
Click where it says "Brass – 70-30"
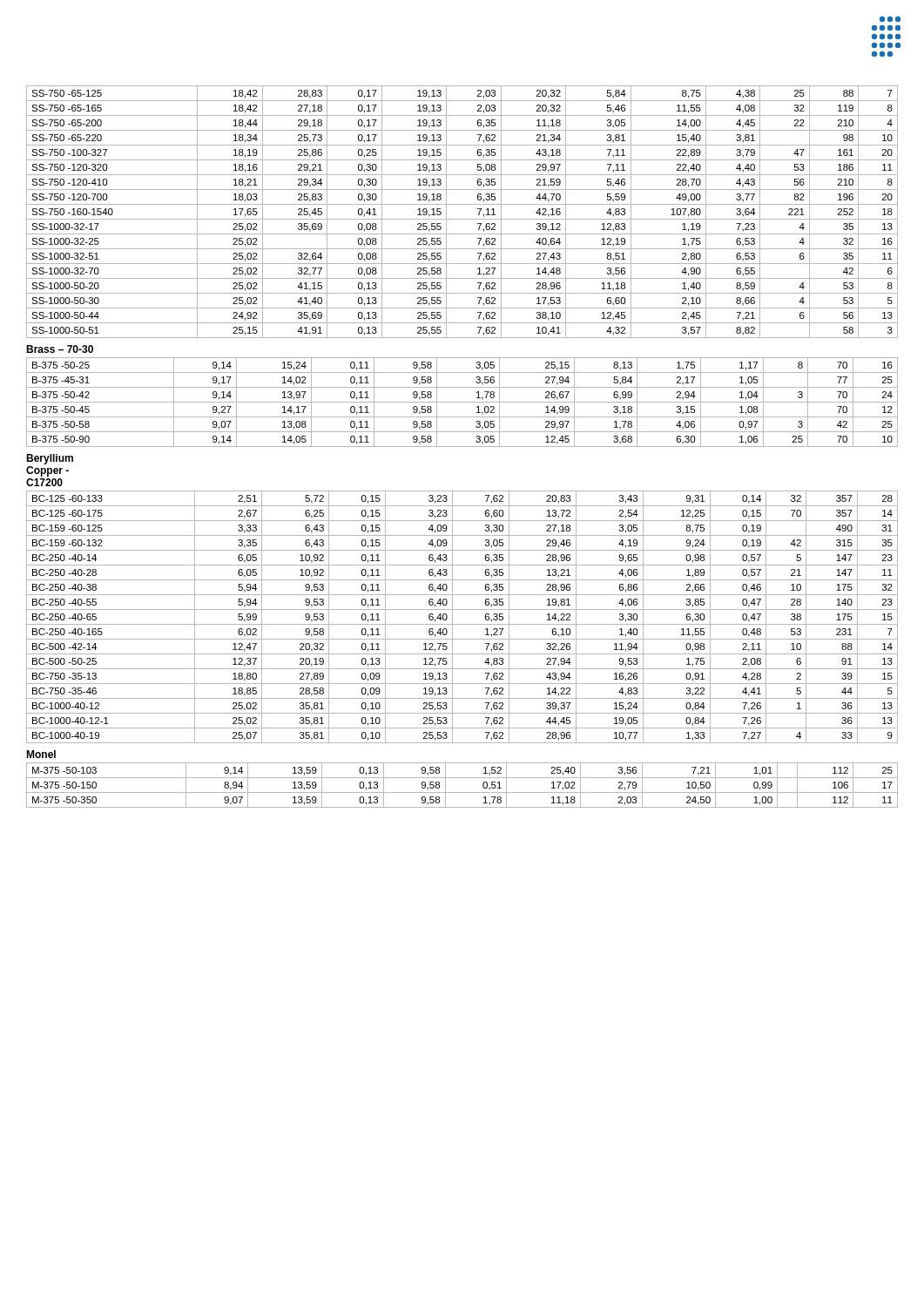pos(60,349)
